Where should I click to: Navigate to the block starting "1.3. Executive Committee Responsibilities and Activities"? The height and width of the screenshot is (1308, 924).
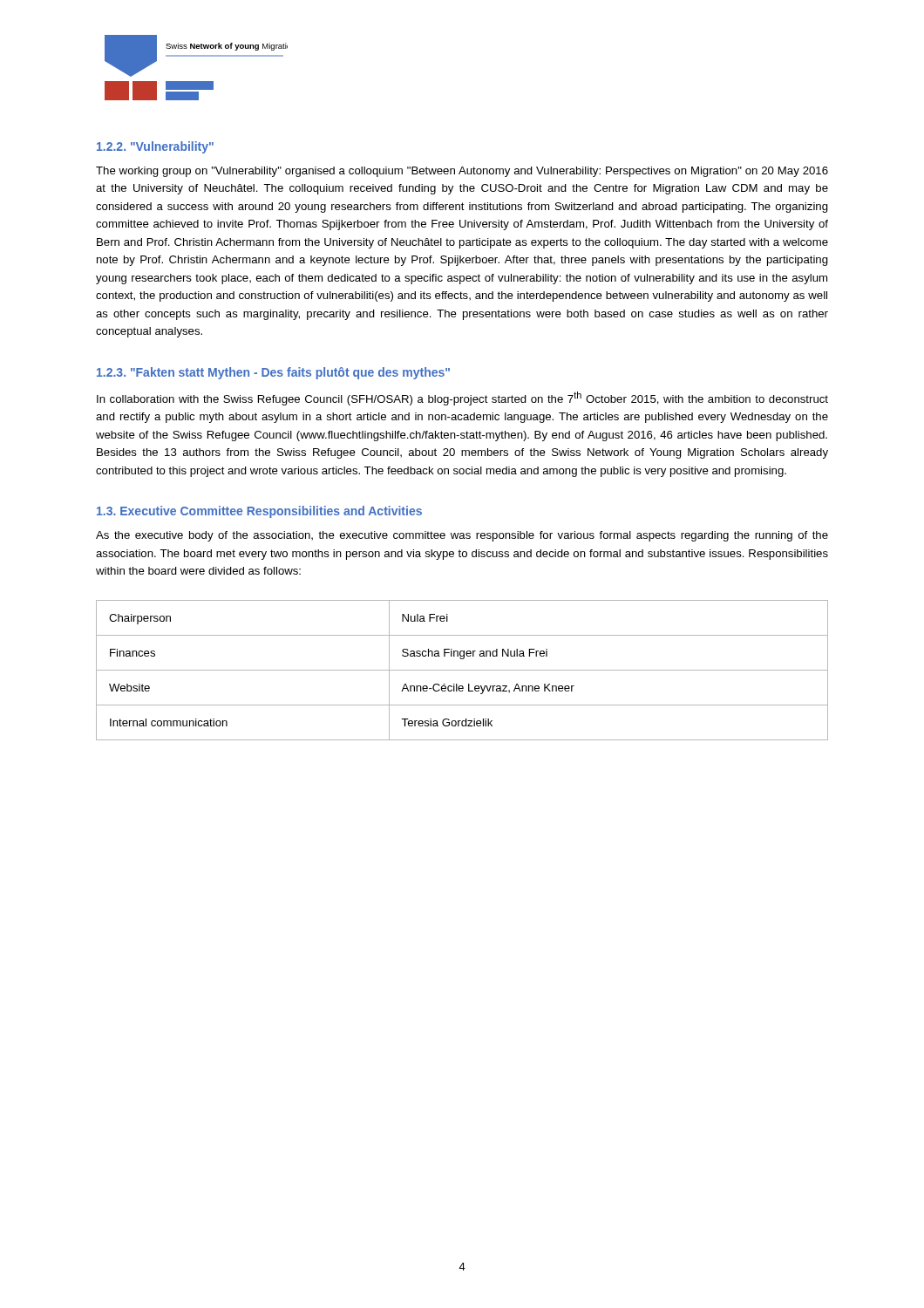tap(259, 511)
